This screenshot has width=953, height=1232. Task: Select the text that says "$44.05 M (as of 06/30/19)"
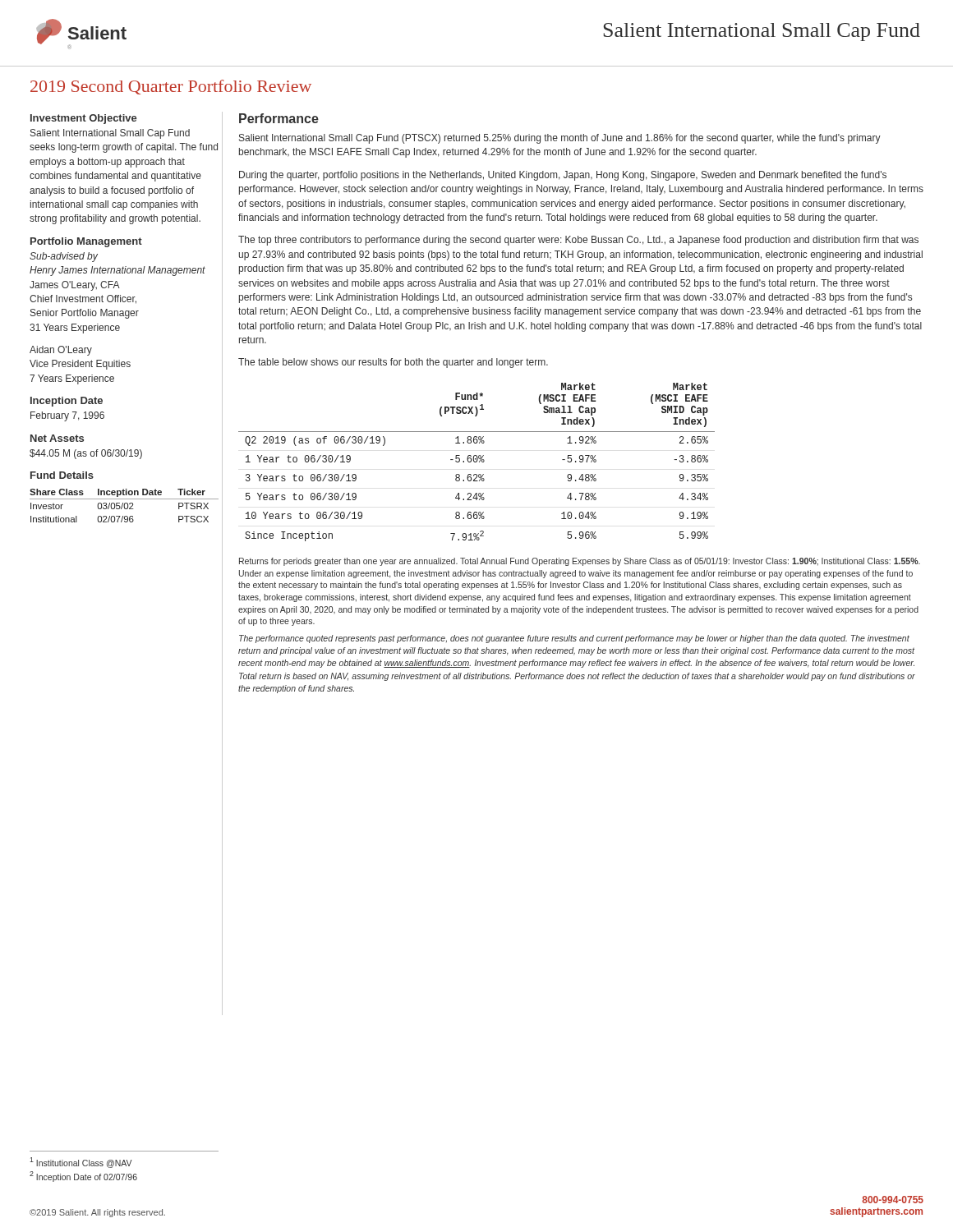tap(86, 453)
